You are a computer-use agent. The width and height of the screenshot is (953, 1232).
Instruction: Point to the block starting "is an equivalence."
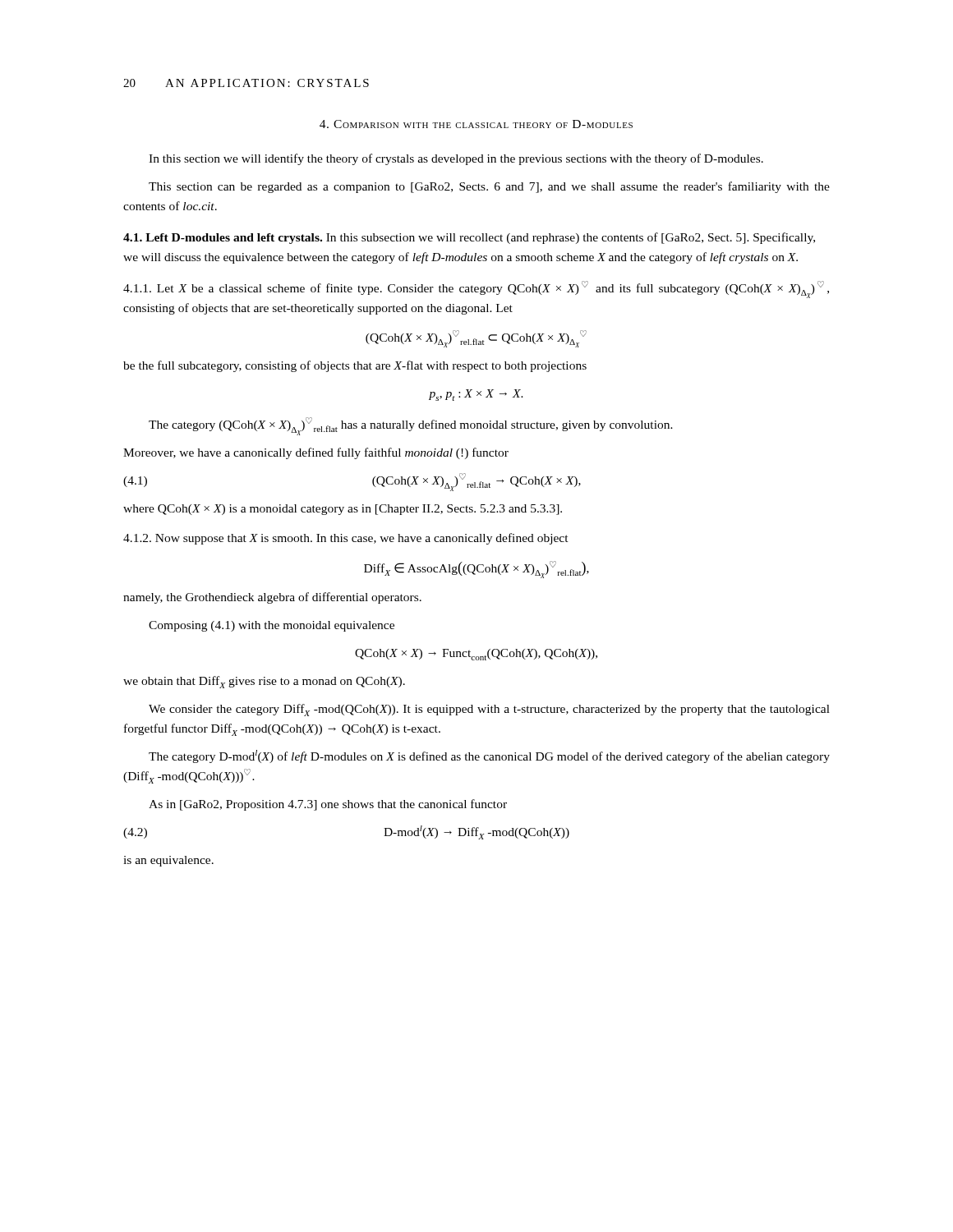coord(169,860)
